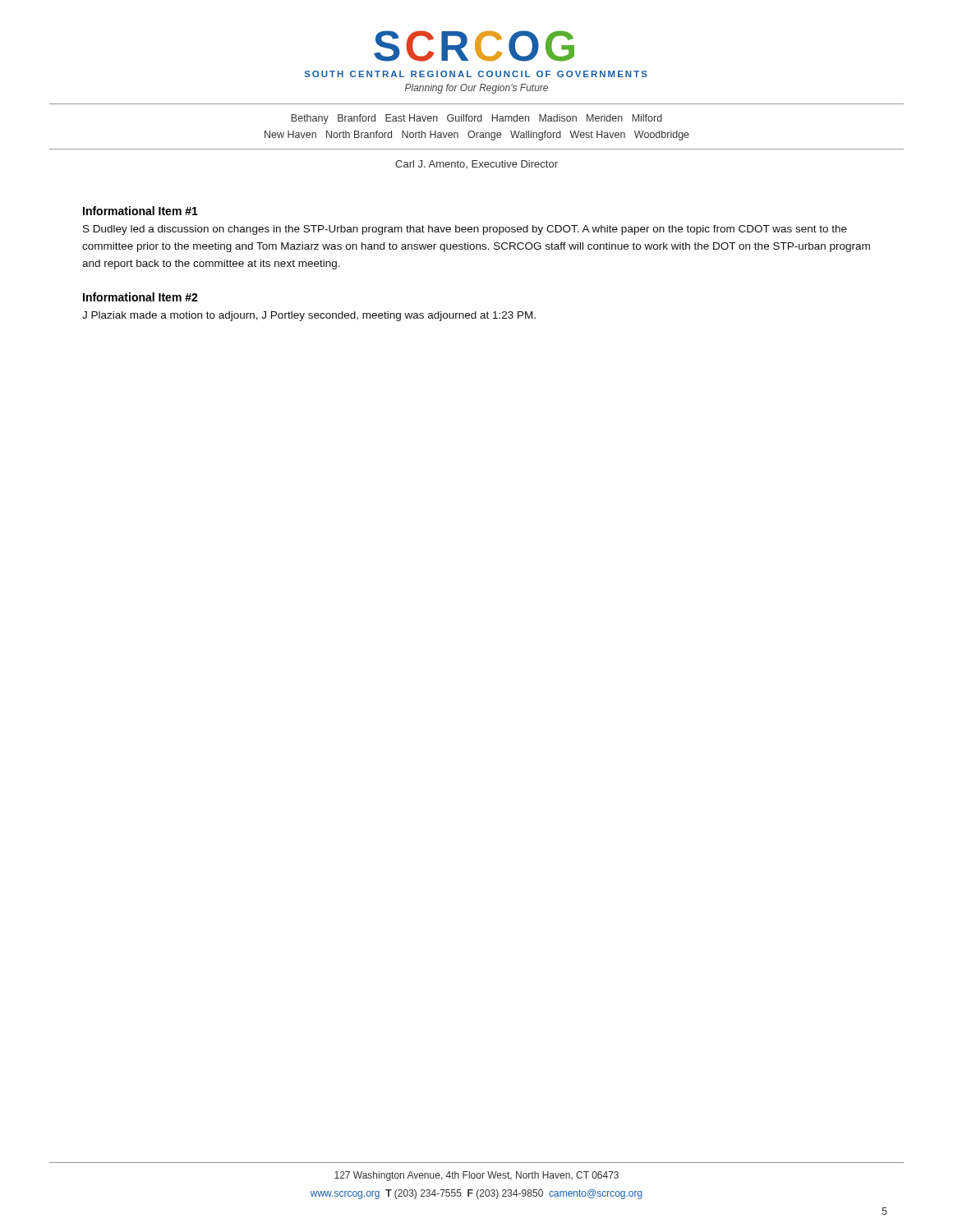Find the block on this page that starts "S Dudley led"
The height and width of the screenshot is (1232, 953).
click(476, 246)
